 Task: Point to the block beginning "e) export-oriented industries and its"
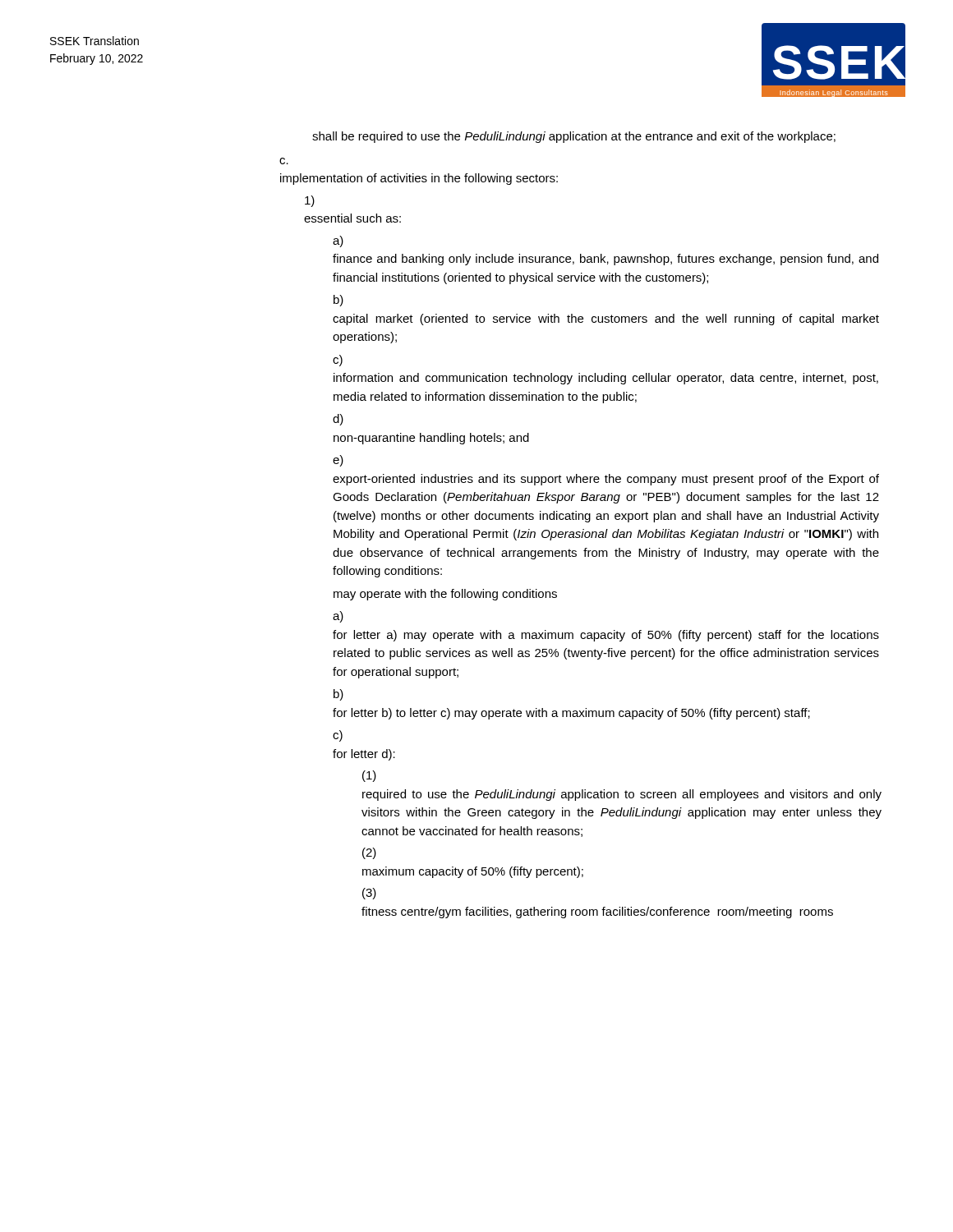606,516
